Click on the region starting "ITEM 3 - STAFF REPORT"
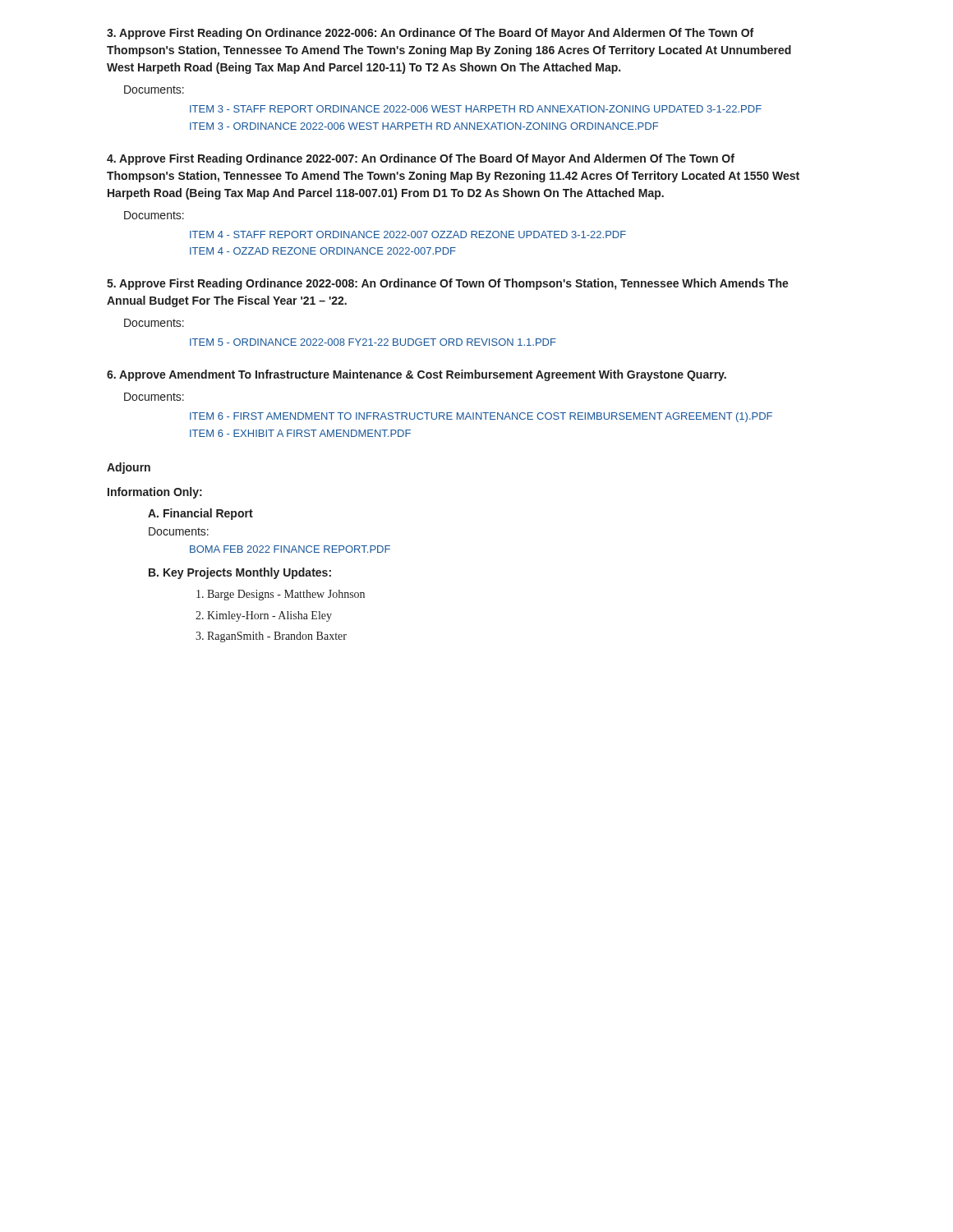 tap(497, 118)
